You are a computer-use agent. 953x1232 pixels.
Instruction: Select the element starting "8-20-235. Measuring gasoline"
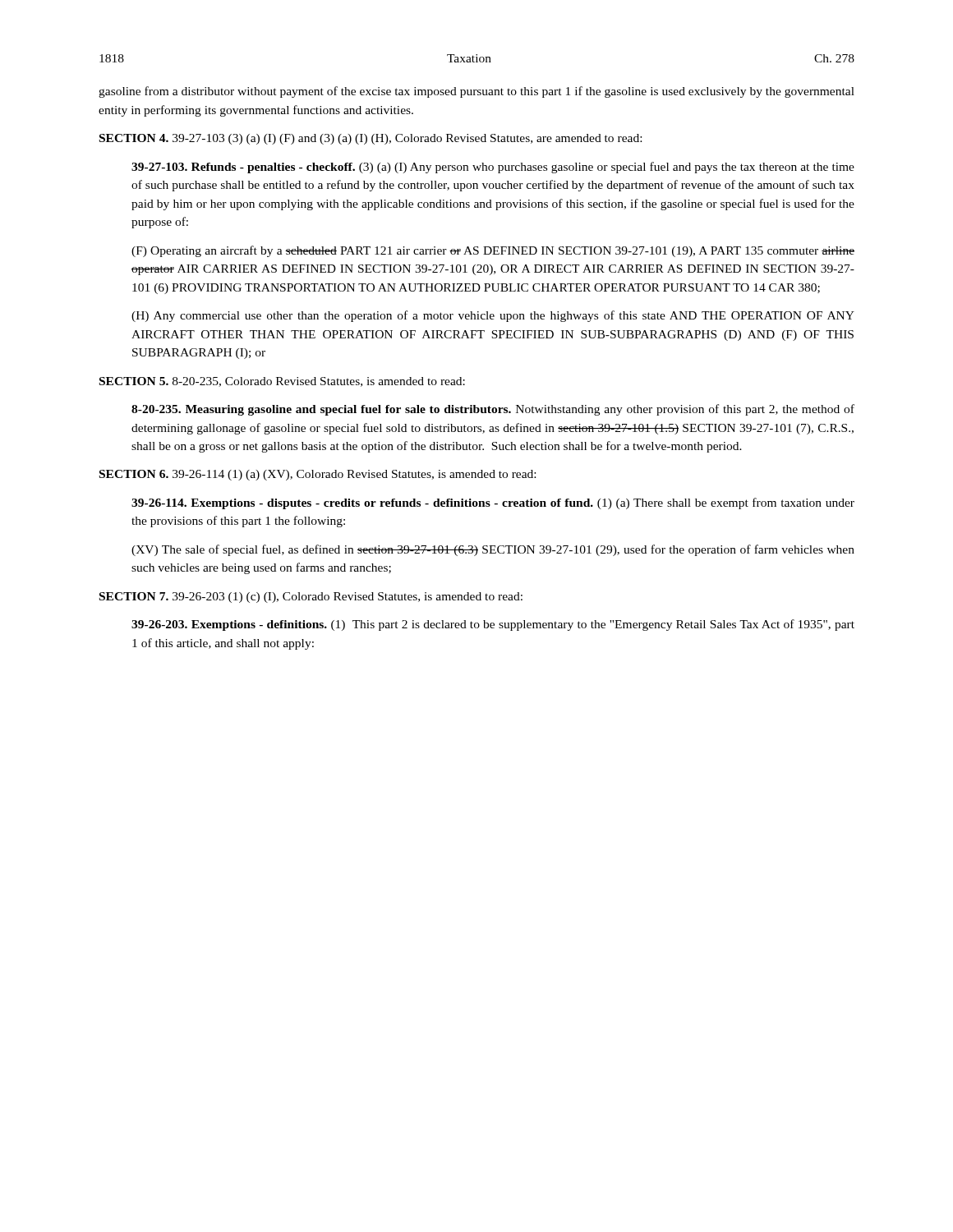(493, 428)
